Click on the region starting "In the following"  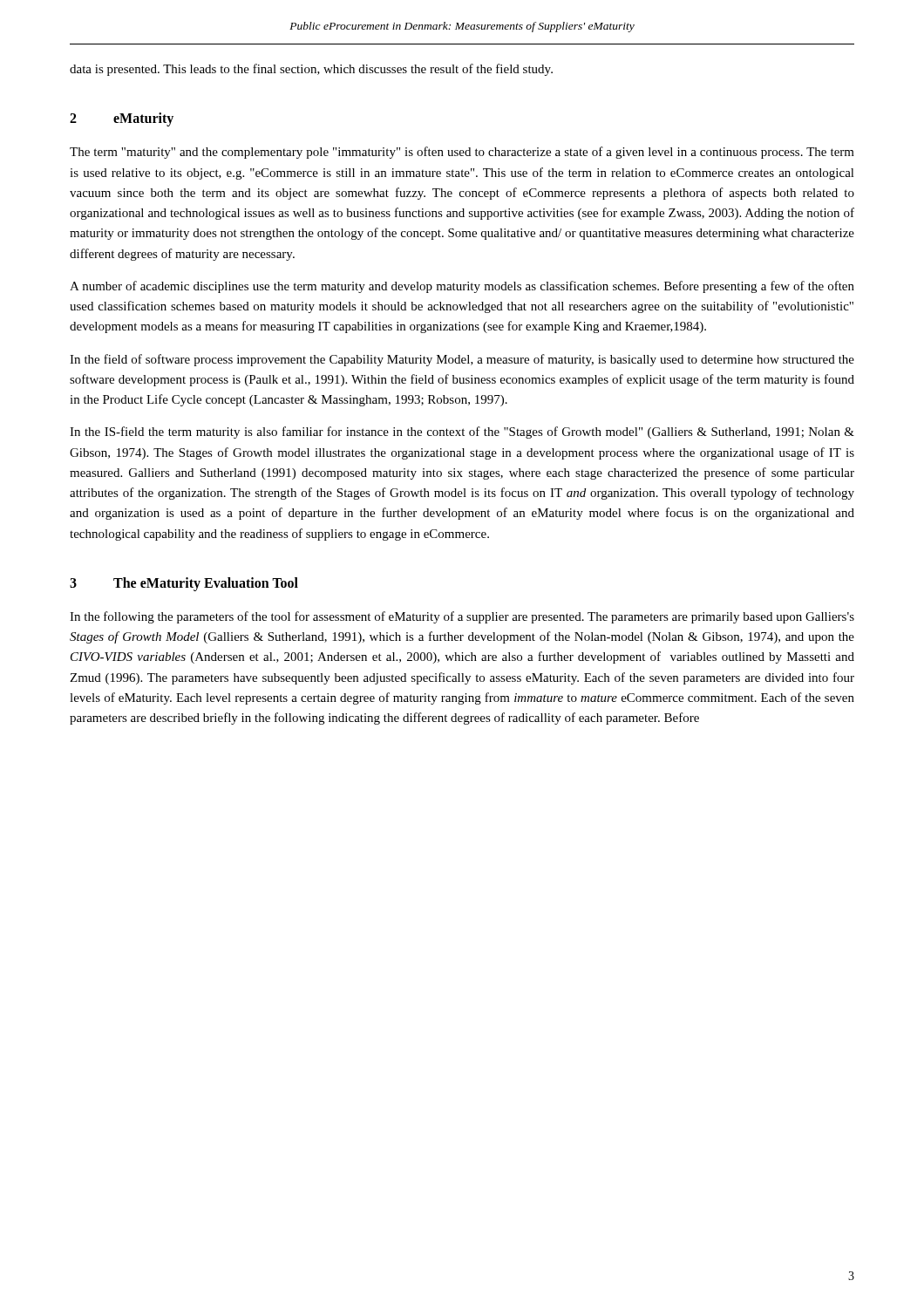[462, 667]
